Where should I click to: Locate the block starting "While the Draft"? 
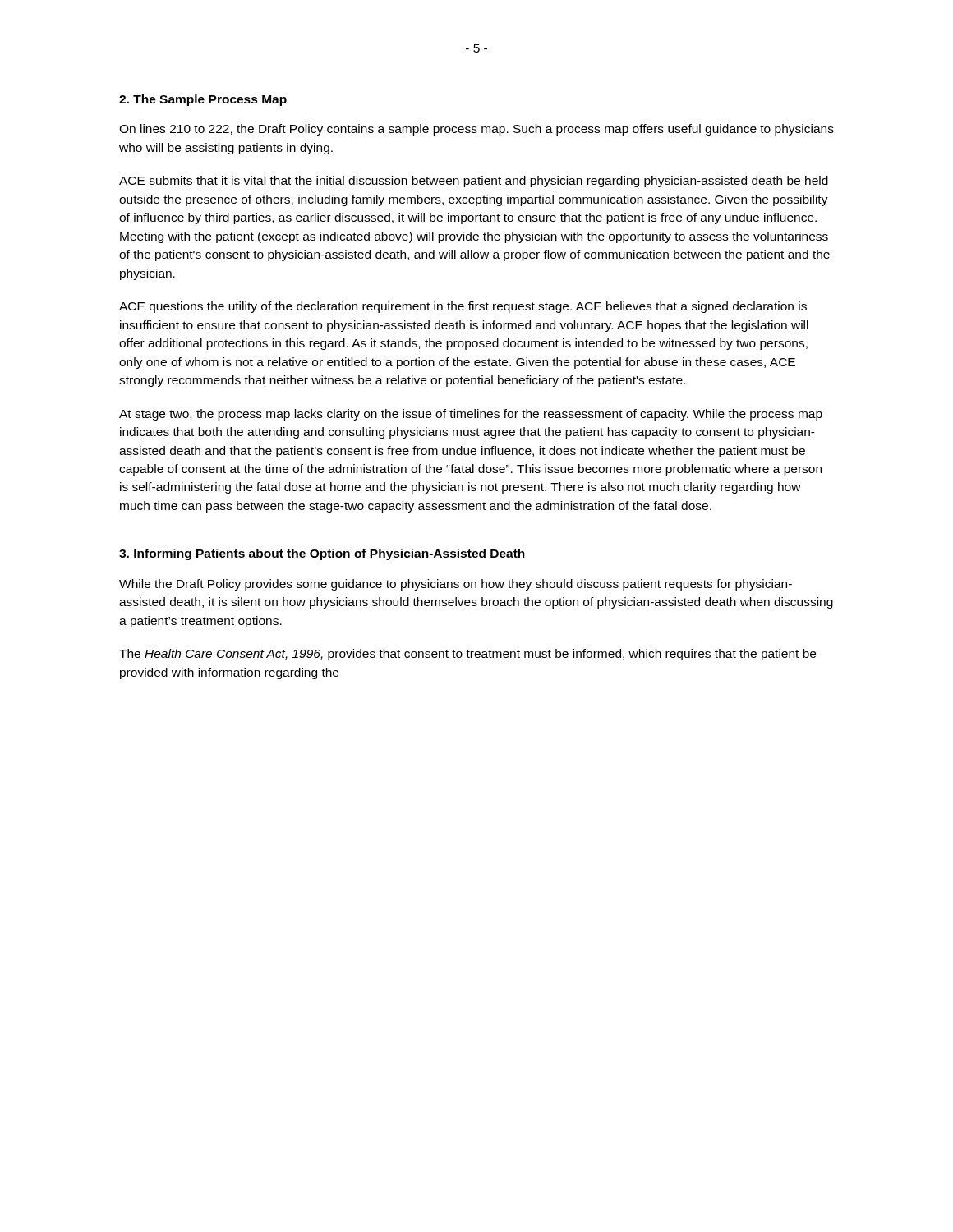click(x=476, y=602)
